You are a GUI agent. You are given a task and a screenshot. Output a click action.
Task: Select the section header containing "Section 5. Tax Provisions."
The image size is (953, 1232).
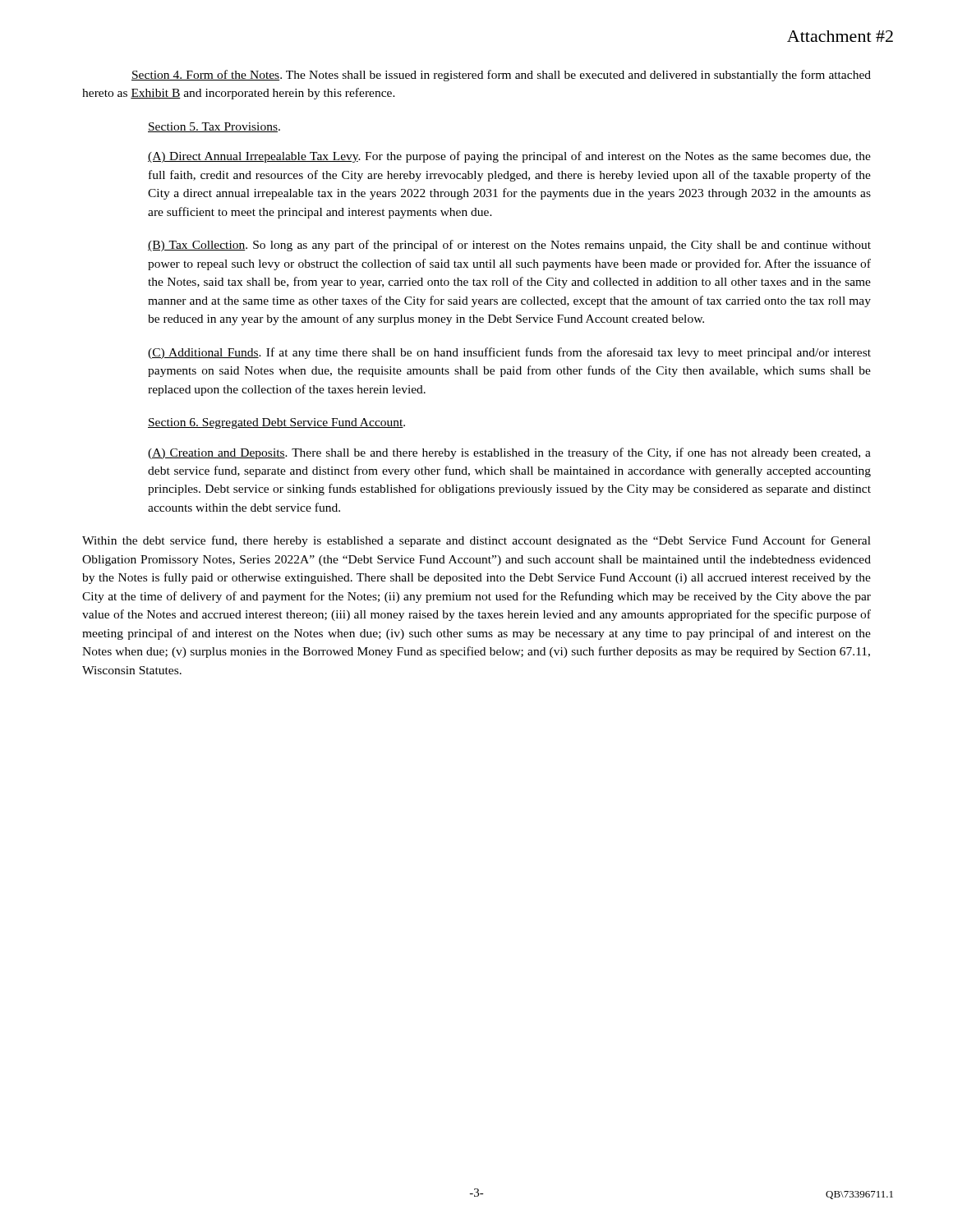point(214,127)
